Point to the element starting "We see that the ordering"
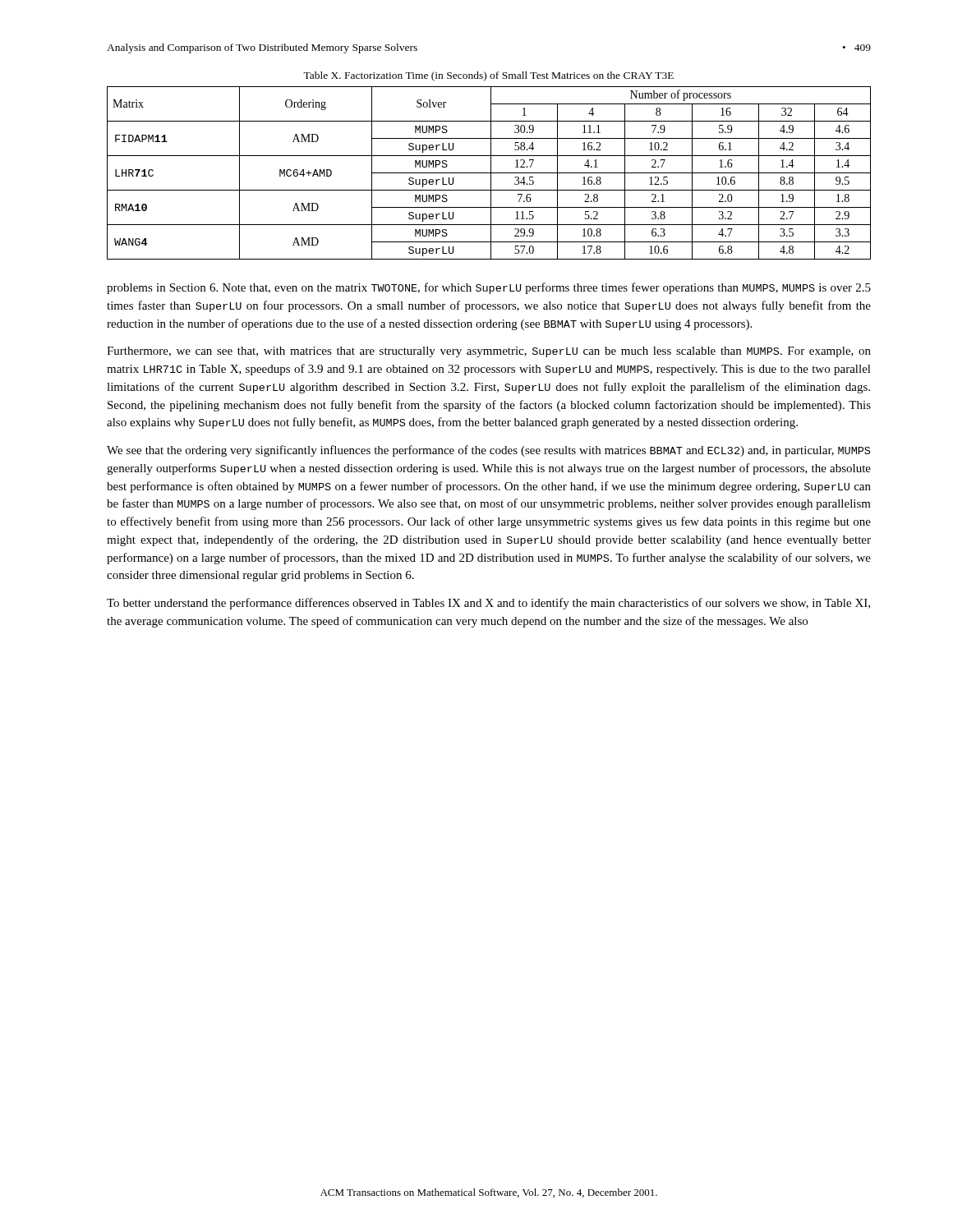The width and height of the screenshot is (953, 1232). [489, 513]
